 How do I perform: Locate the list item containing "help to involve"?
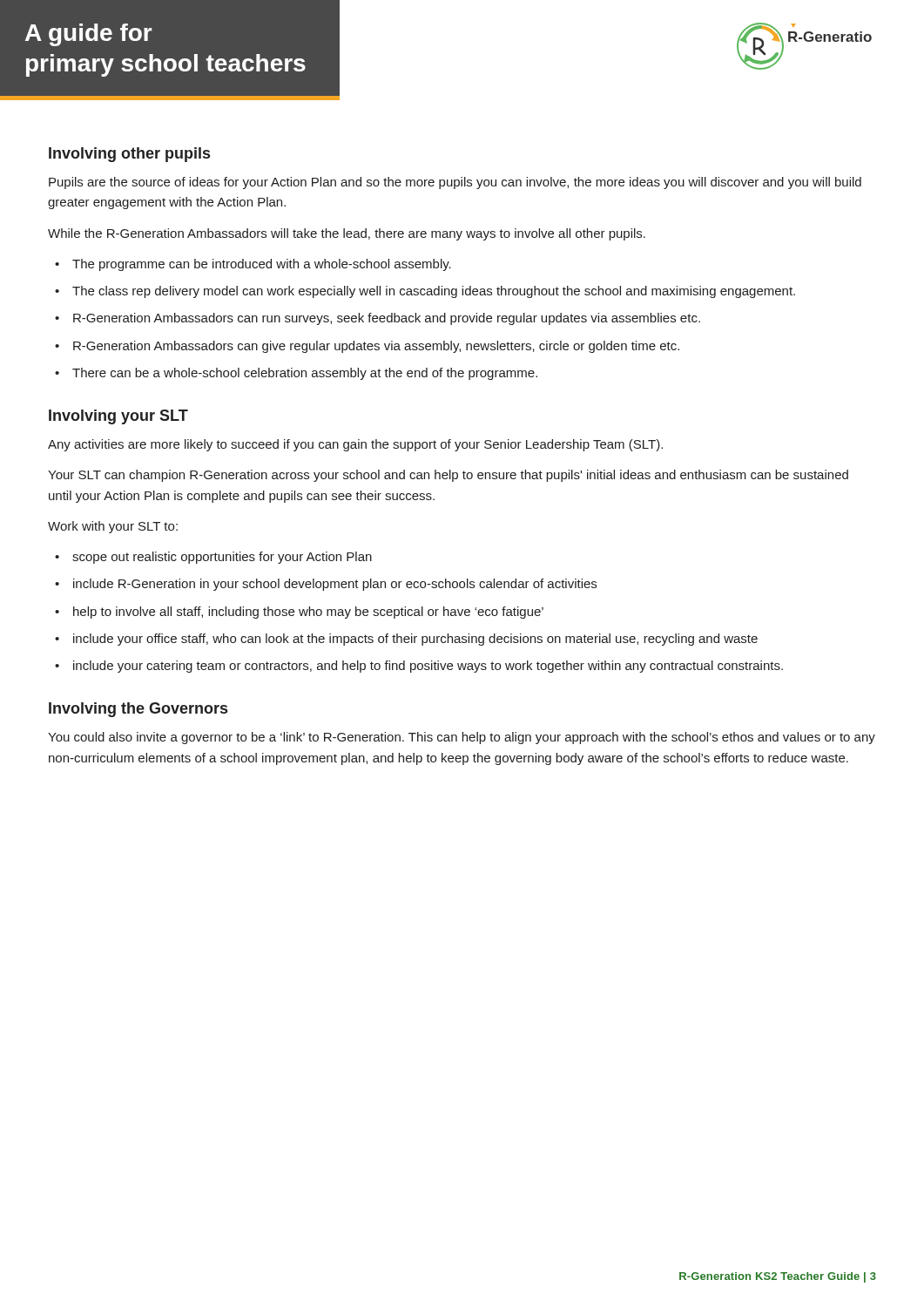point(308,611)
